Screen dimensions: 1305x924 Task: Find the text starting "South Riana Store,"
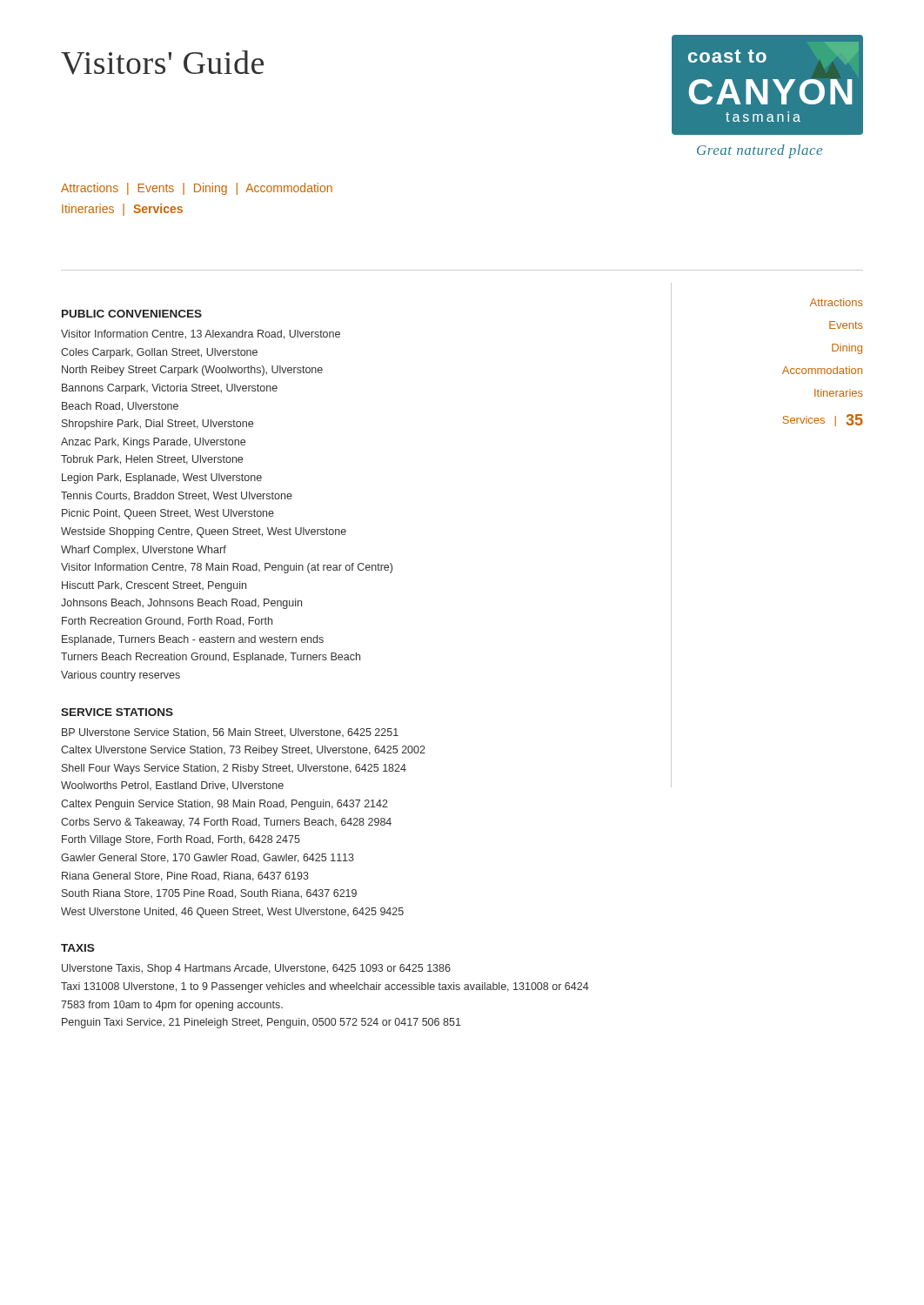coord(209,894)
